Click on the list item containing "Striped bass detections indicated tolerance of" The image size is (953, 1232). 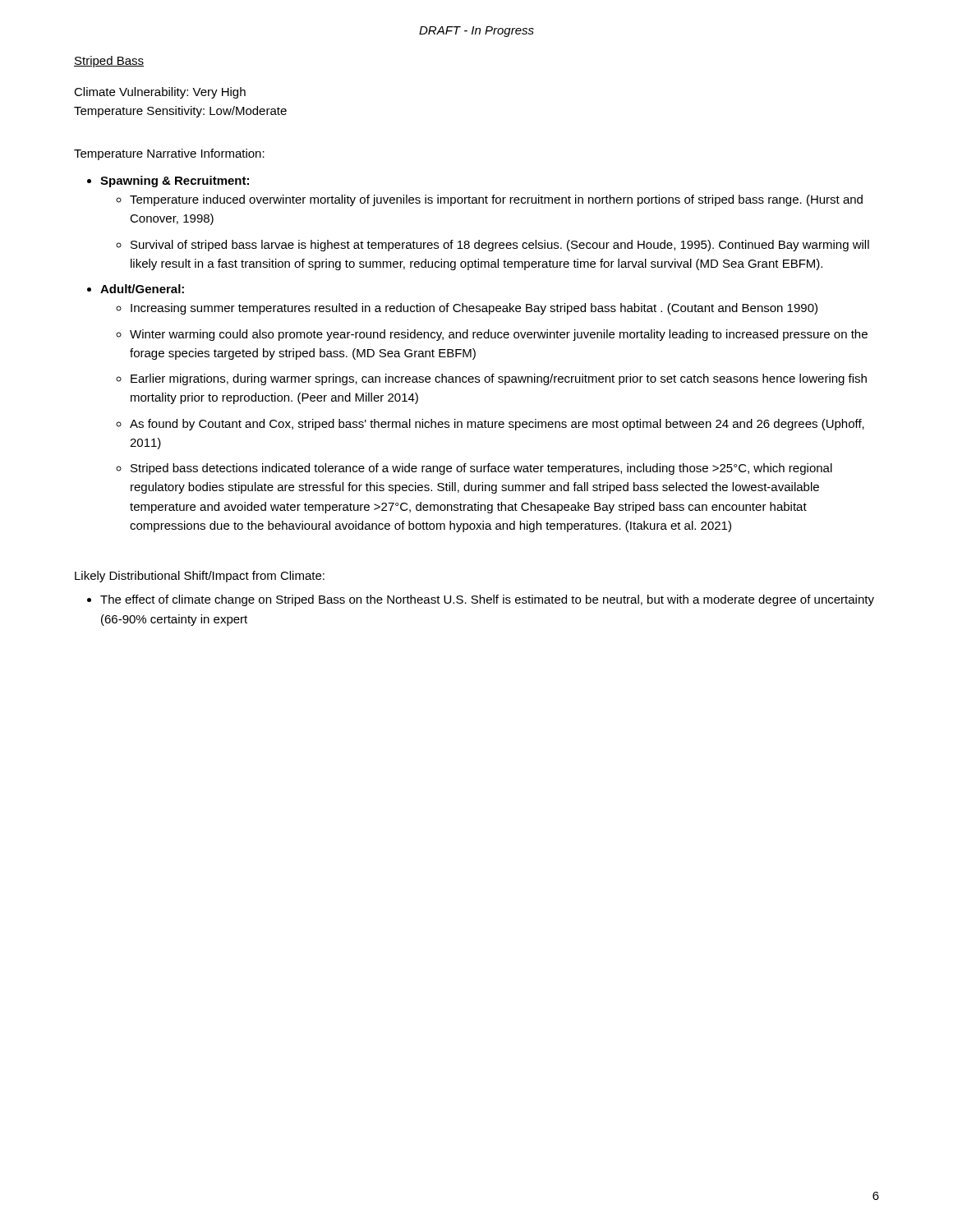point(481,496)
